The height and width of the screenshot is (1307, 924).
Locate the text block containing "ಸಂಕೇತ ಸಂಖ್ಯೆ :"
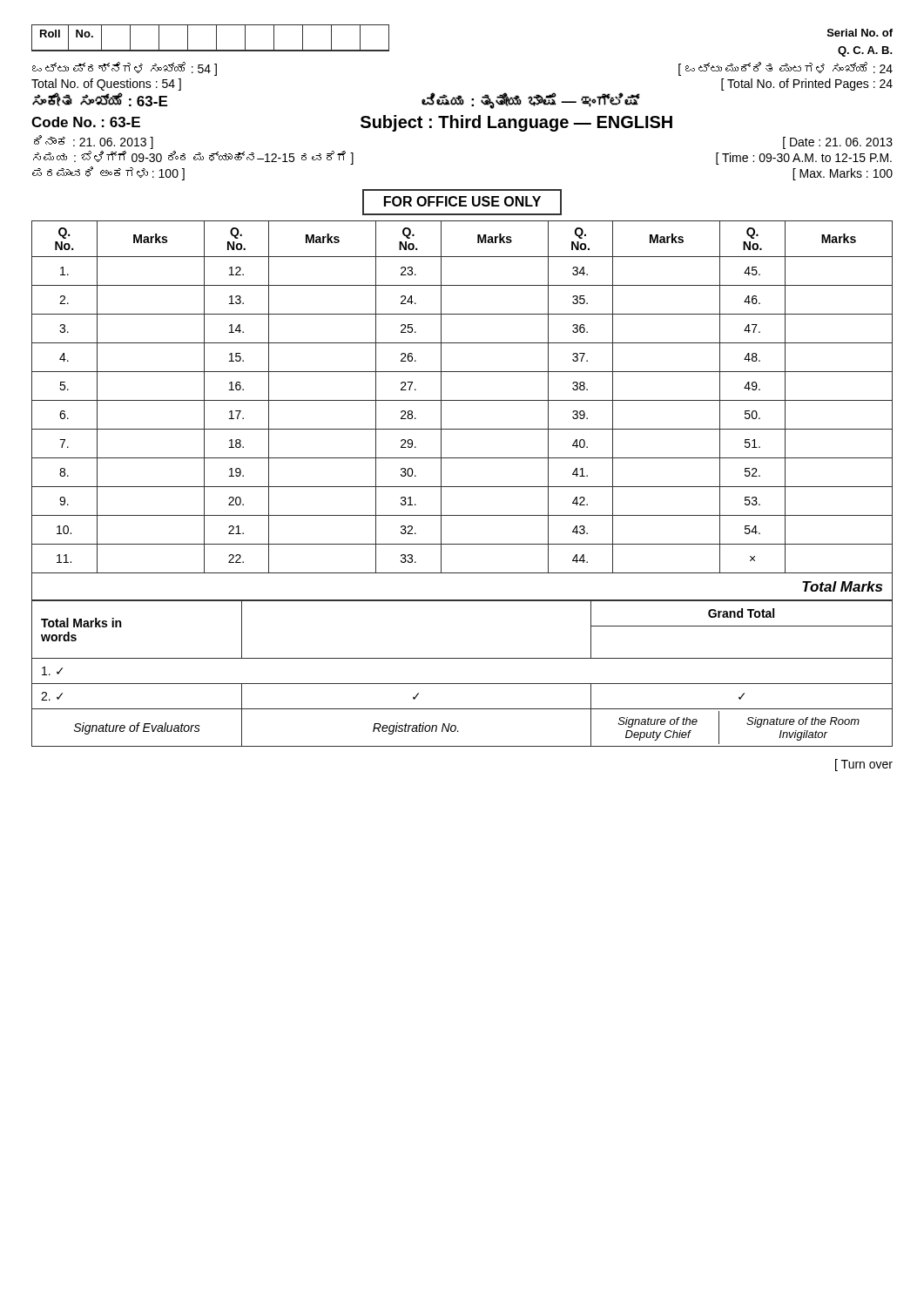pyautogui.click(x=462, y=102)
